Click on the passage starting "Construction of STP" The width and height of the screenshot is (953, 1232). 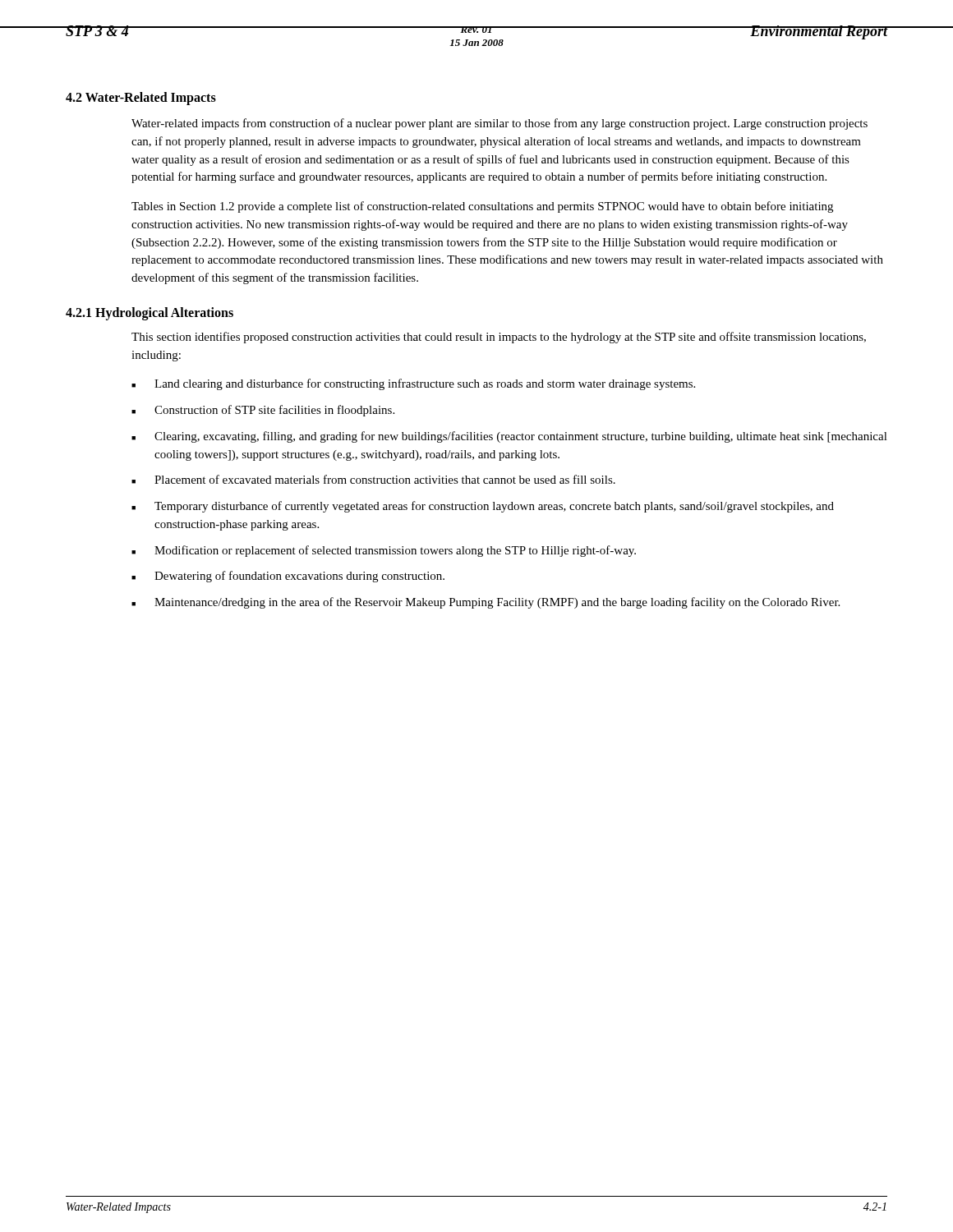(263, 411)
